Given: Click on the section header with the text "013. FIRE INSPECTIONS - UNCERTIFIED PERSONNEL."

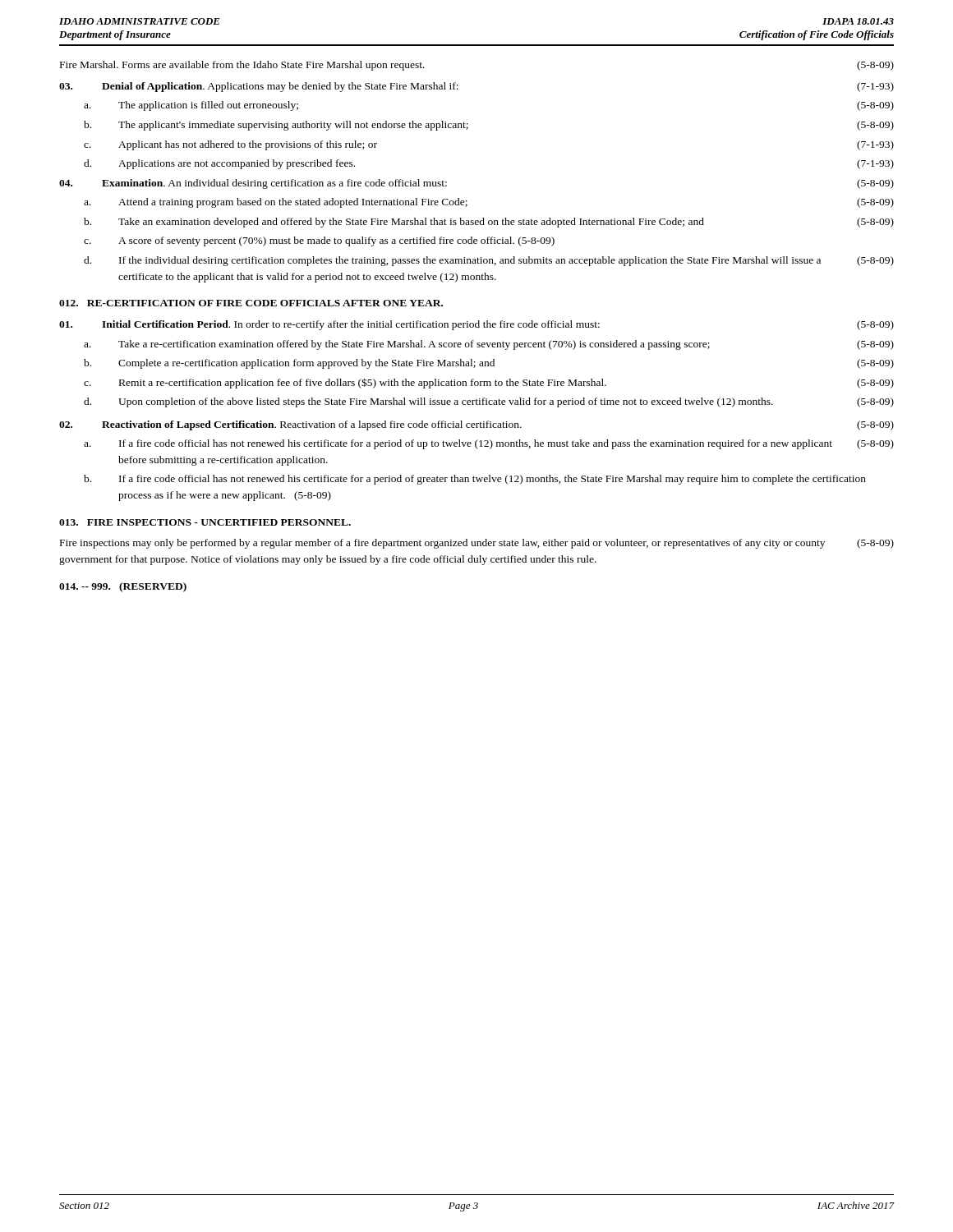Looking at the screenshot, I should click(x=205, y=522).
